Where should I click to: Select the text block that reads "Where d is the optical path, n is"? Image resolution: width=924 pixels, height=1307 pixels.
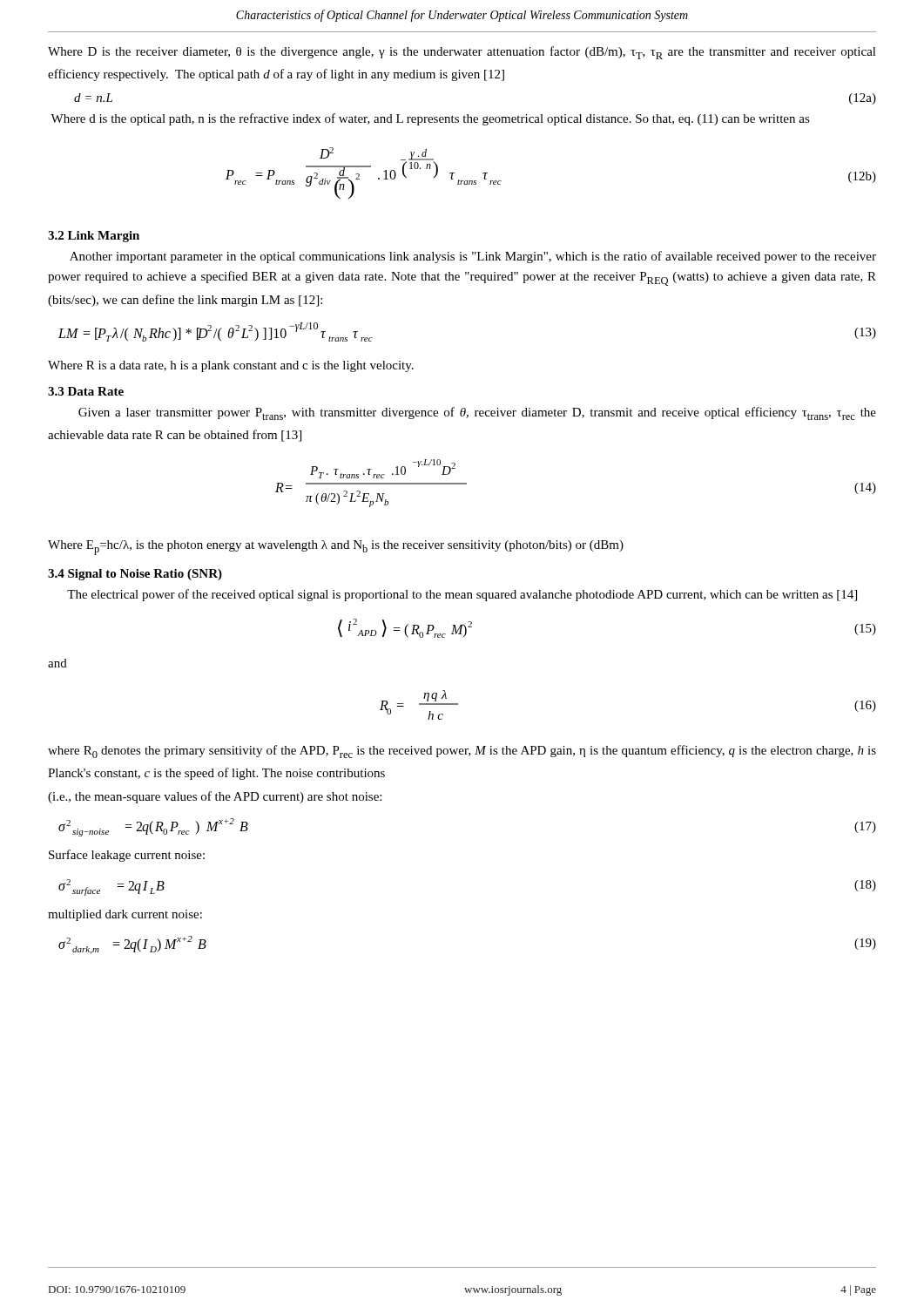(429, 118)
